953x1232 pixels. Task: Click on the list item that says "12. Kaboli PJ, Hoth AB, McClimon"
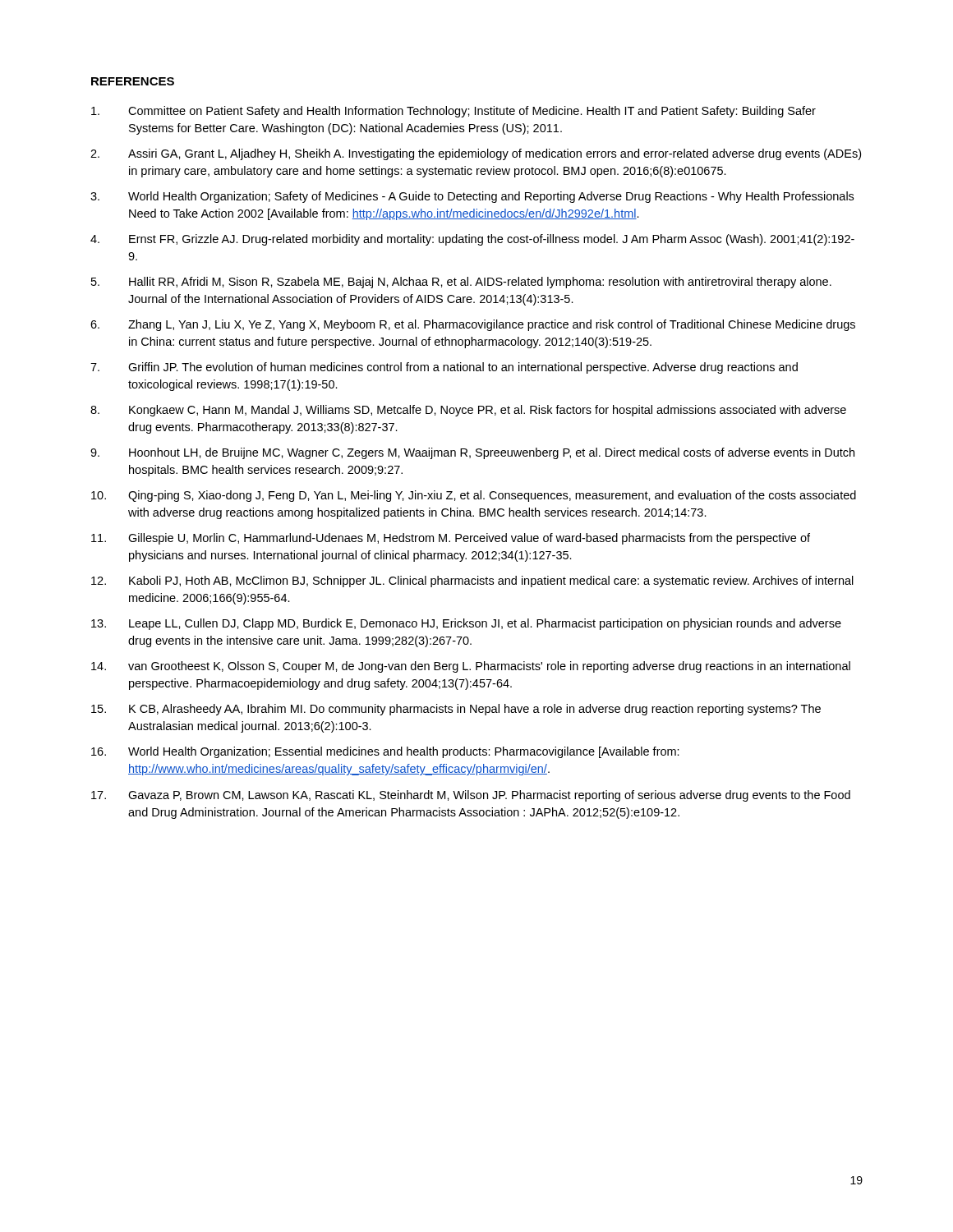[476, 590]
